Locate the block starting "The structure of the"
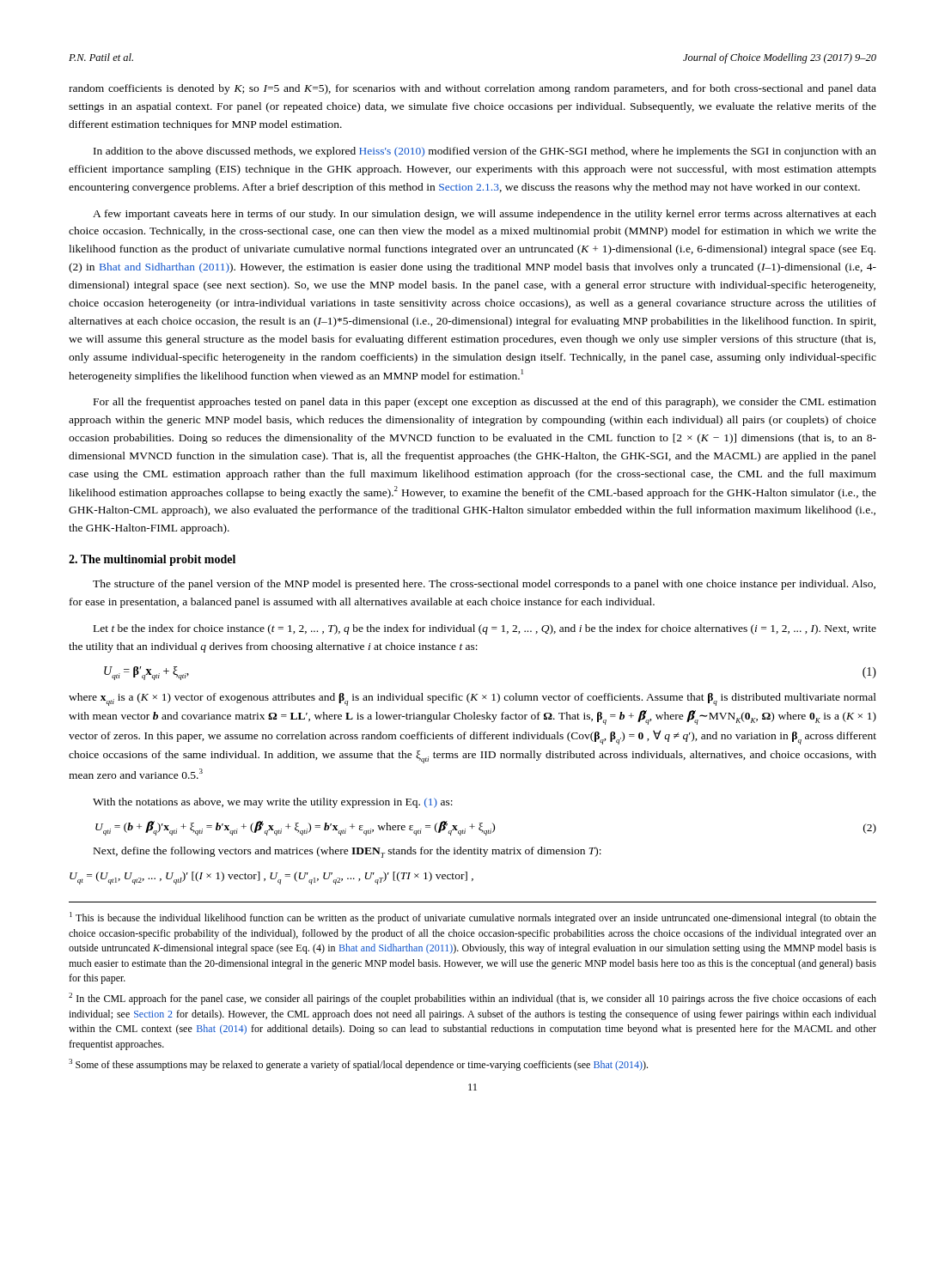 coord(472,593)
